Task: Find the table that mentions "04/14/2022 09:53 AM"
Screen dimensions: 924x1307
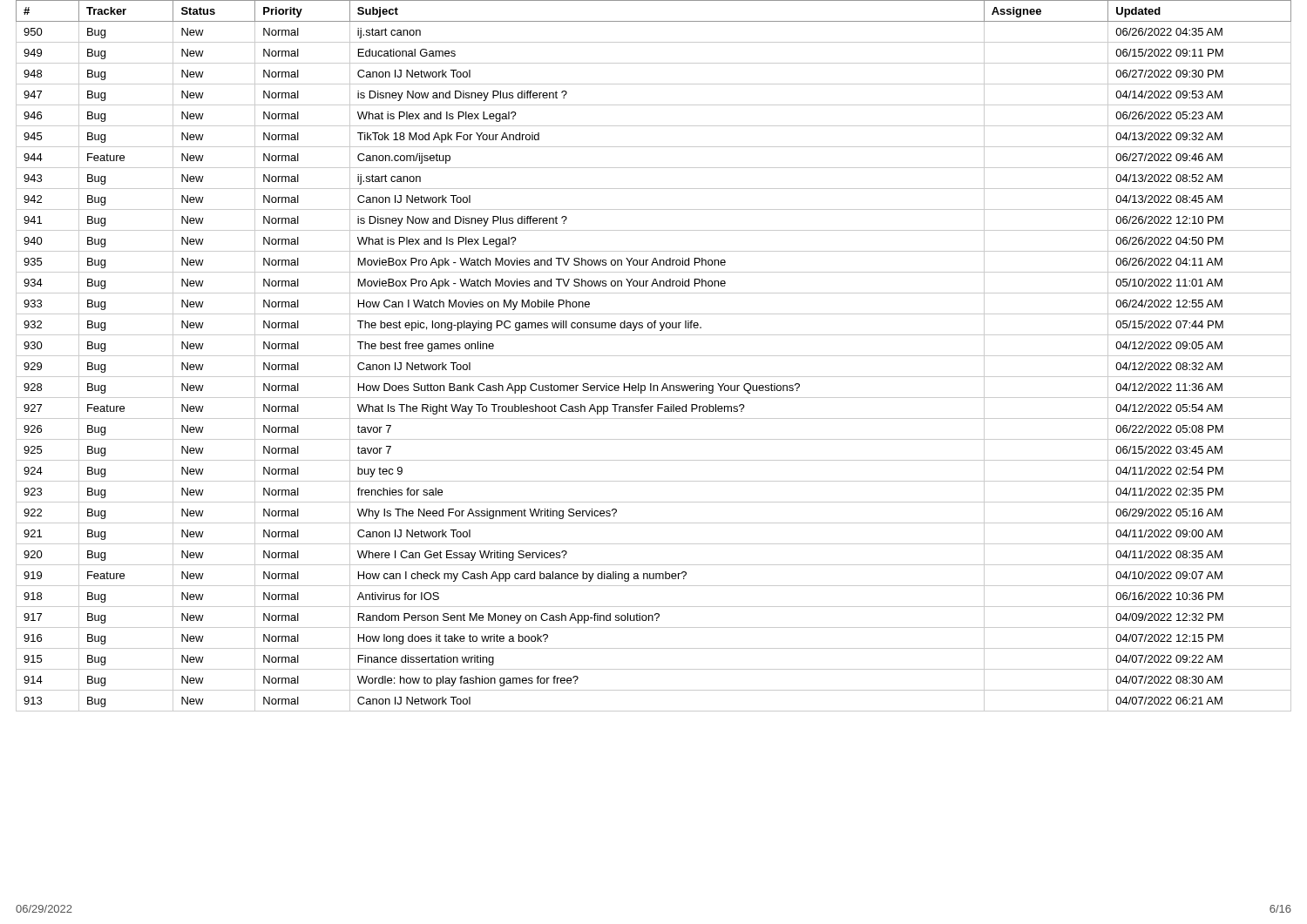Action: [654, 356]
